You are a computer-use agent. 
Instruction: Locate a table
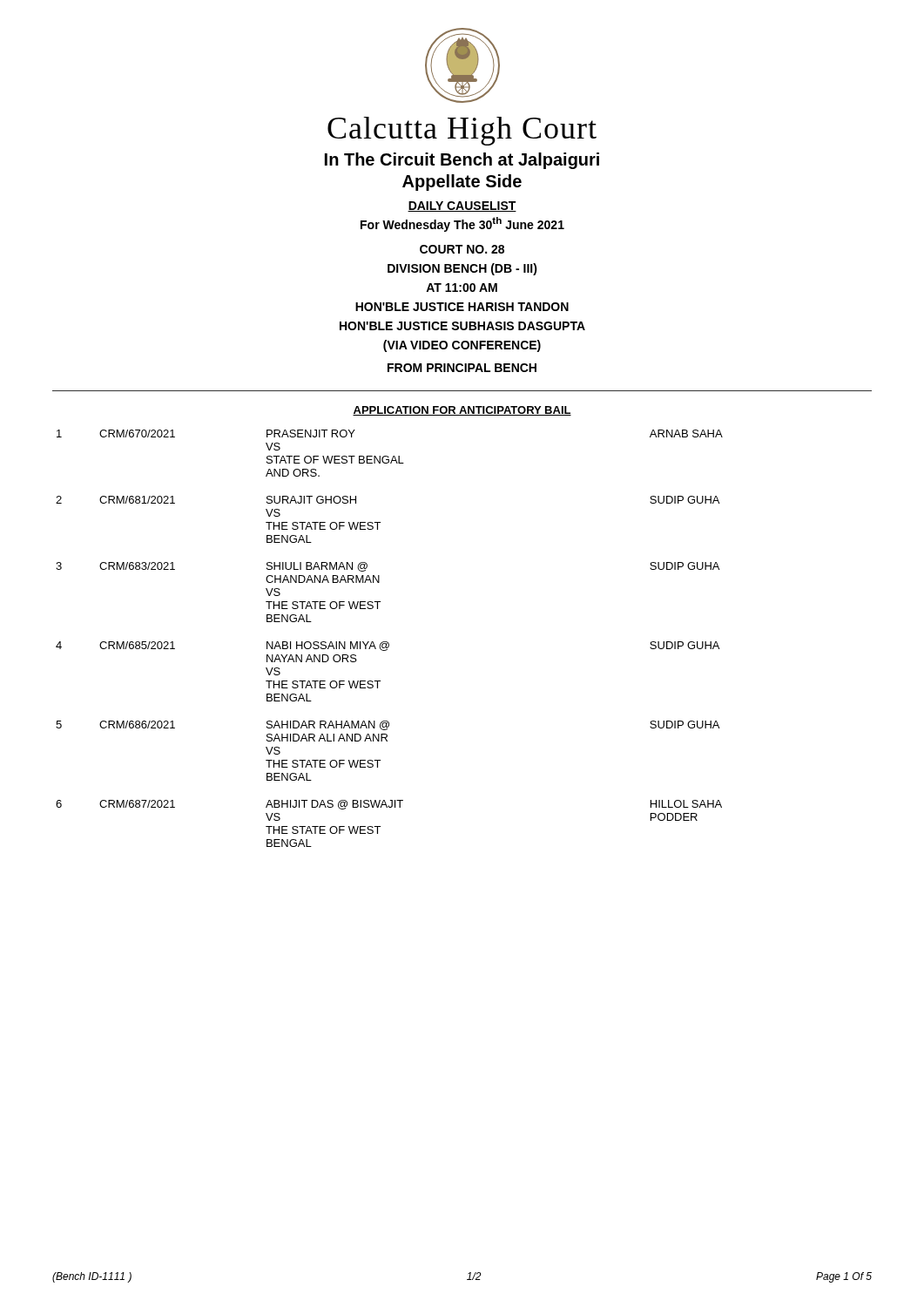pos(462,640)
